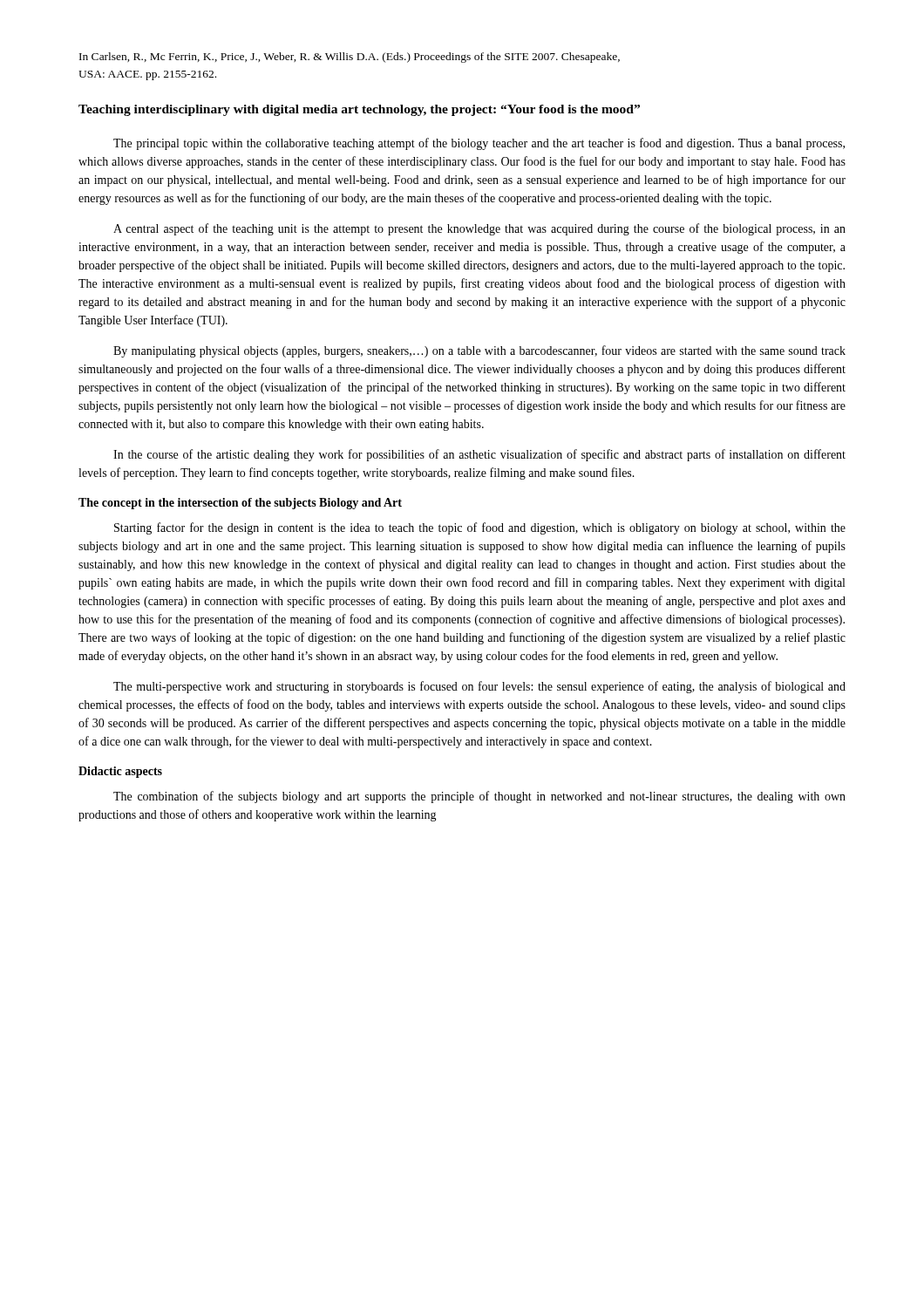
Task: Click where it says "Didactic aspects"
Action: point(120,771)
